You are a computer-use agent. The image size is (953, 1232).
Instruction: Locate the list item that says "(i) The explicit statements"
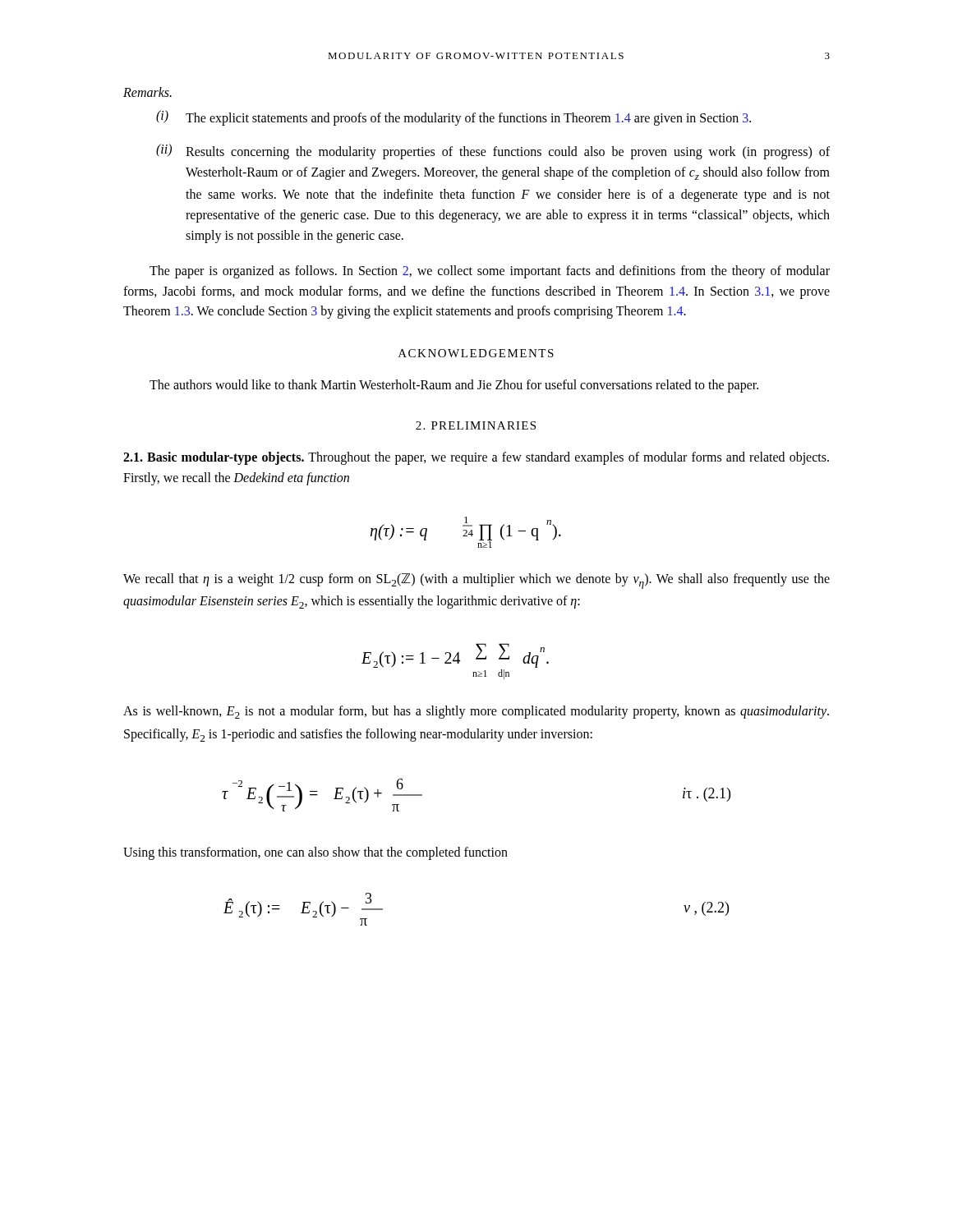(493, 119)
